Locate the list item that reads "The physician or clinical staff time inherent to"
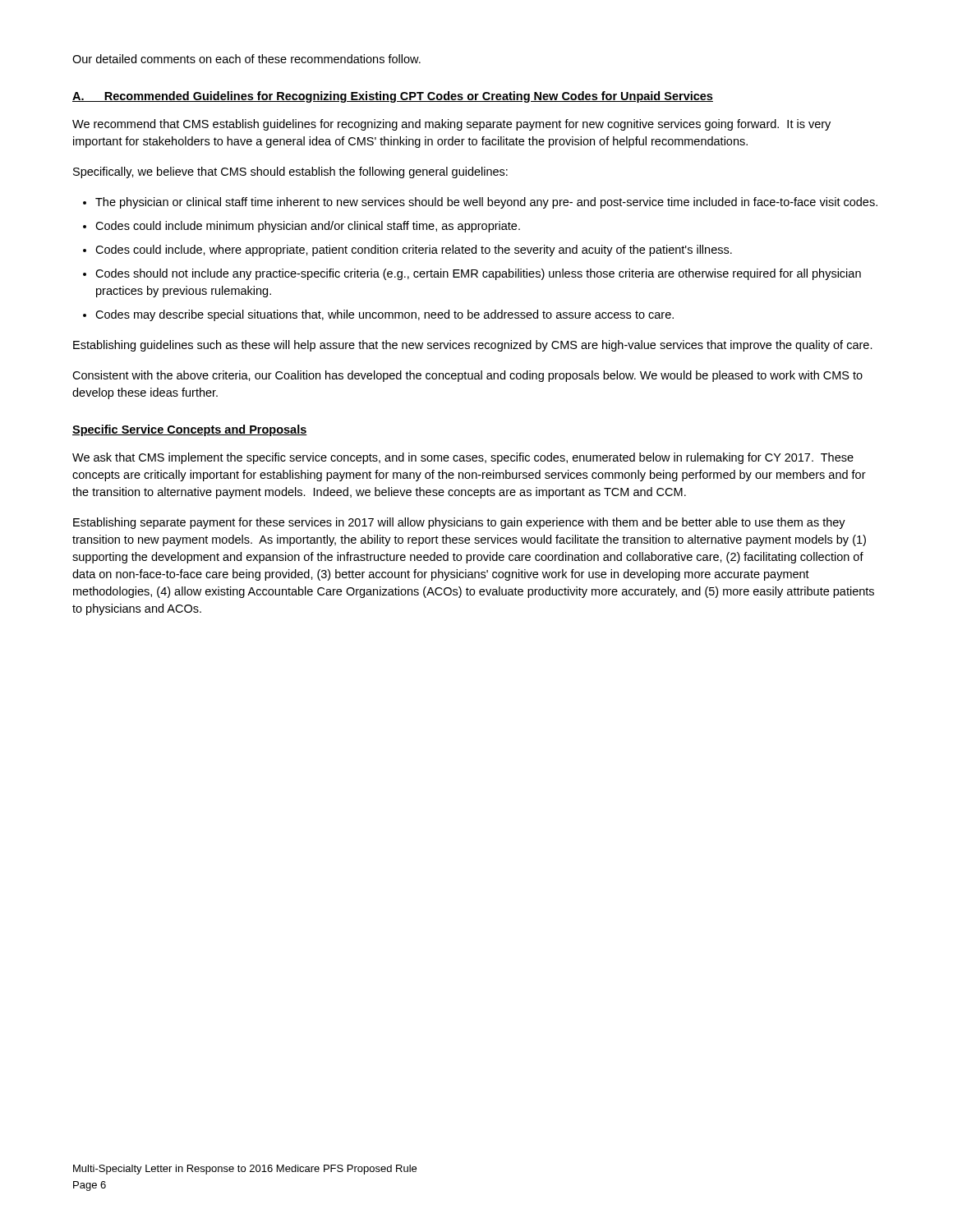Viewport: 953px width, 1232px height. (487, 202)
